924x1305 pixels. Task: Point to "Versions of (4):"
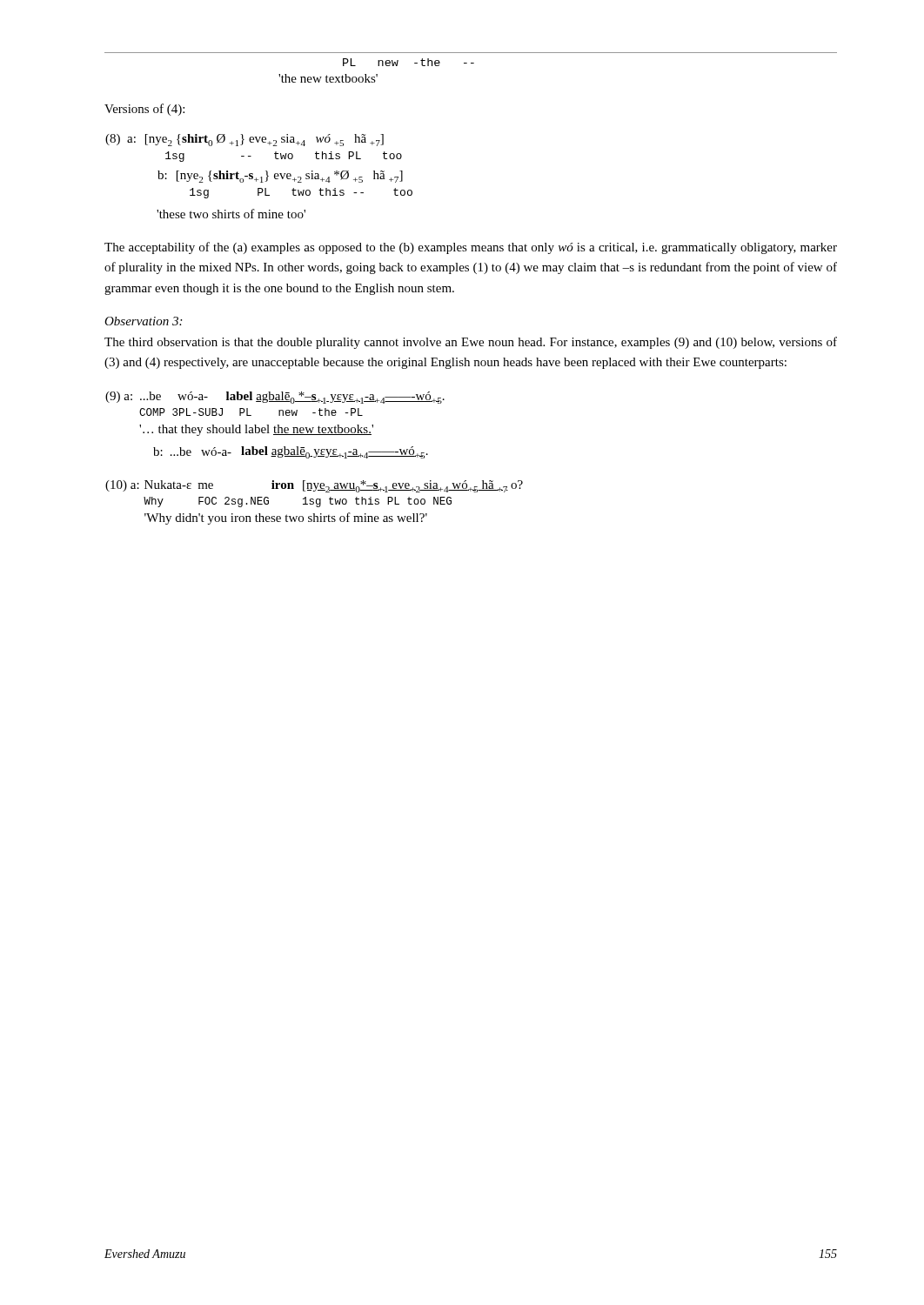145,109
